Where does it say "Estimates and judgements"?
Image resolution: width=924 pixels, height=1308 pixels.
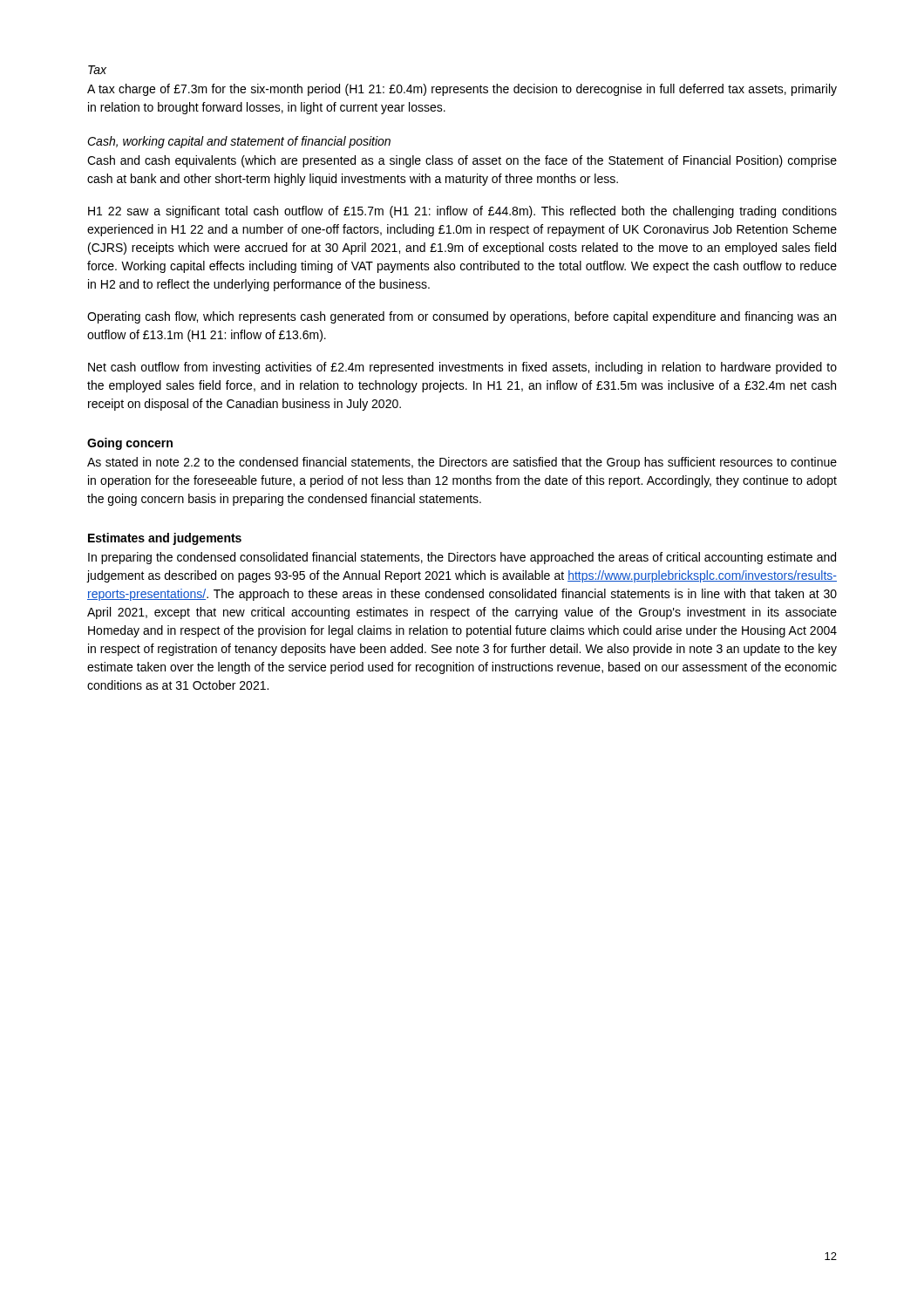[x=164, y=538]
